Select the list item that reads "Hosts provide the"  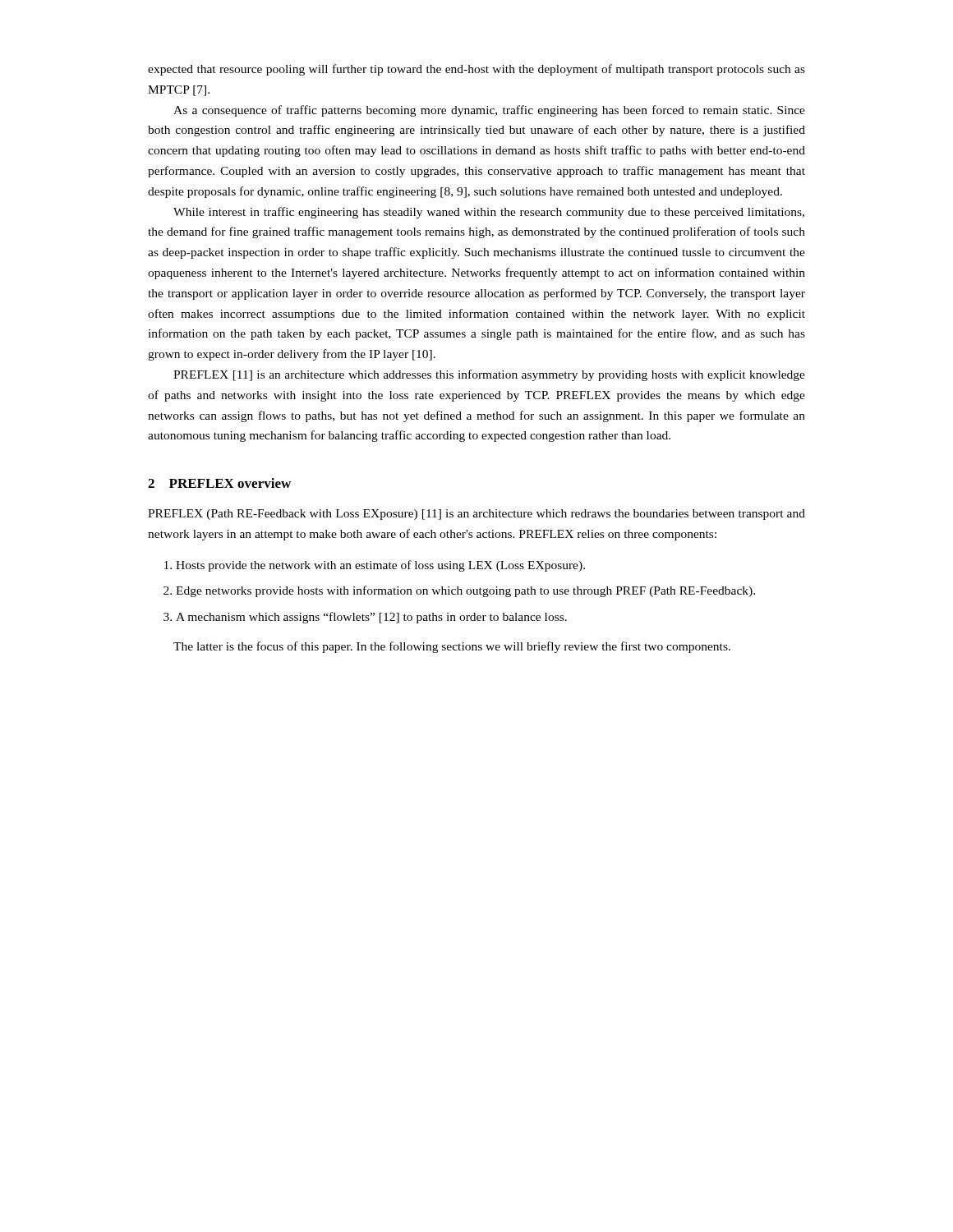(x=491, y=565)
